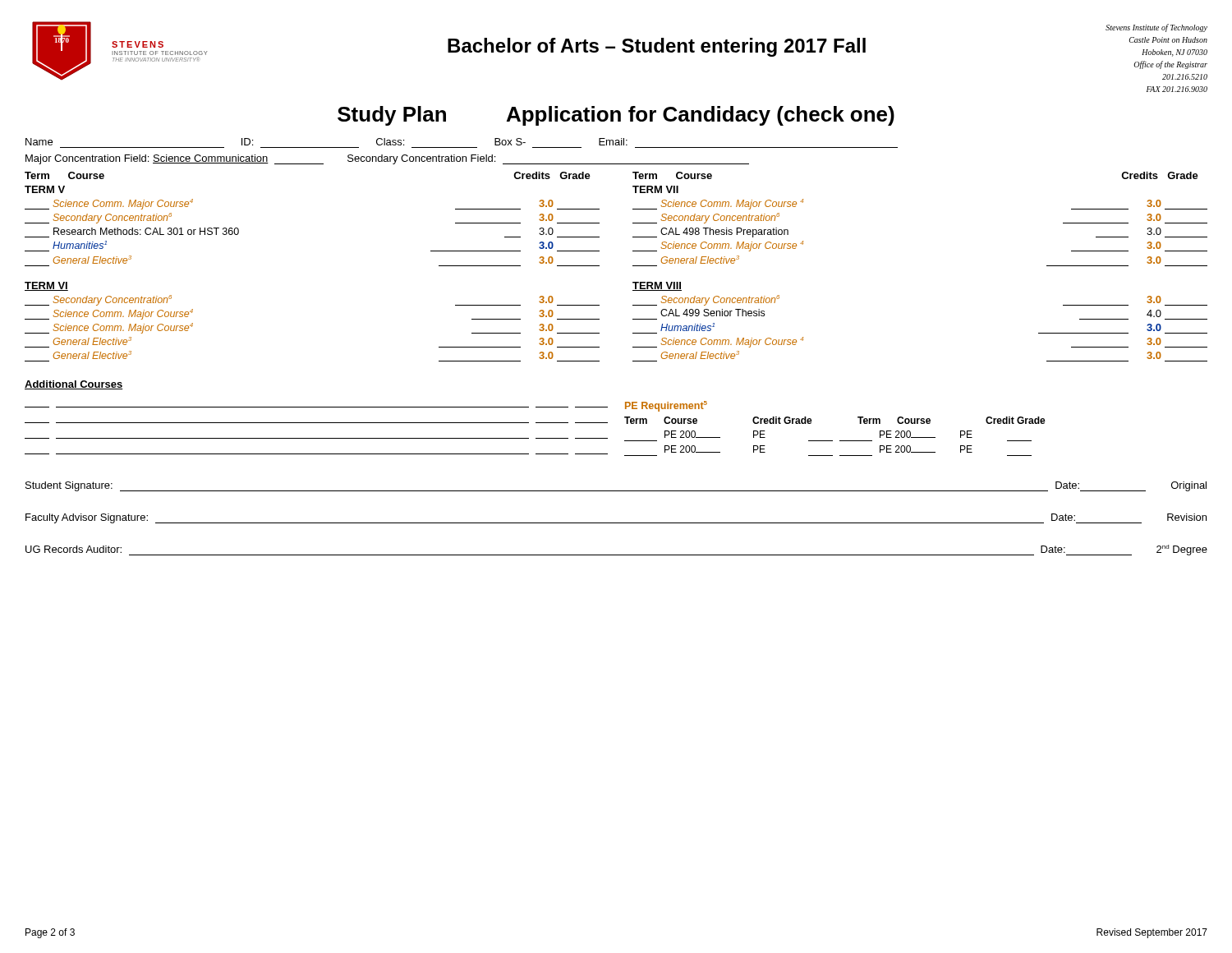The height and width of the screenshot is (953, 1232).
Task: Locate the region starting "Bachelor of Arts – Student entering 2017 Fall"
Action: pyautogui.click(x=657, y=46)
